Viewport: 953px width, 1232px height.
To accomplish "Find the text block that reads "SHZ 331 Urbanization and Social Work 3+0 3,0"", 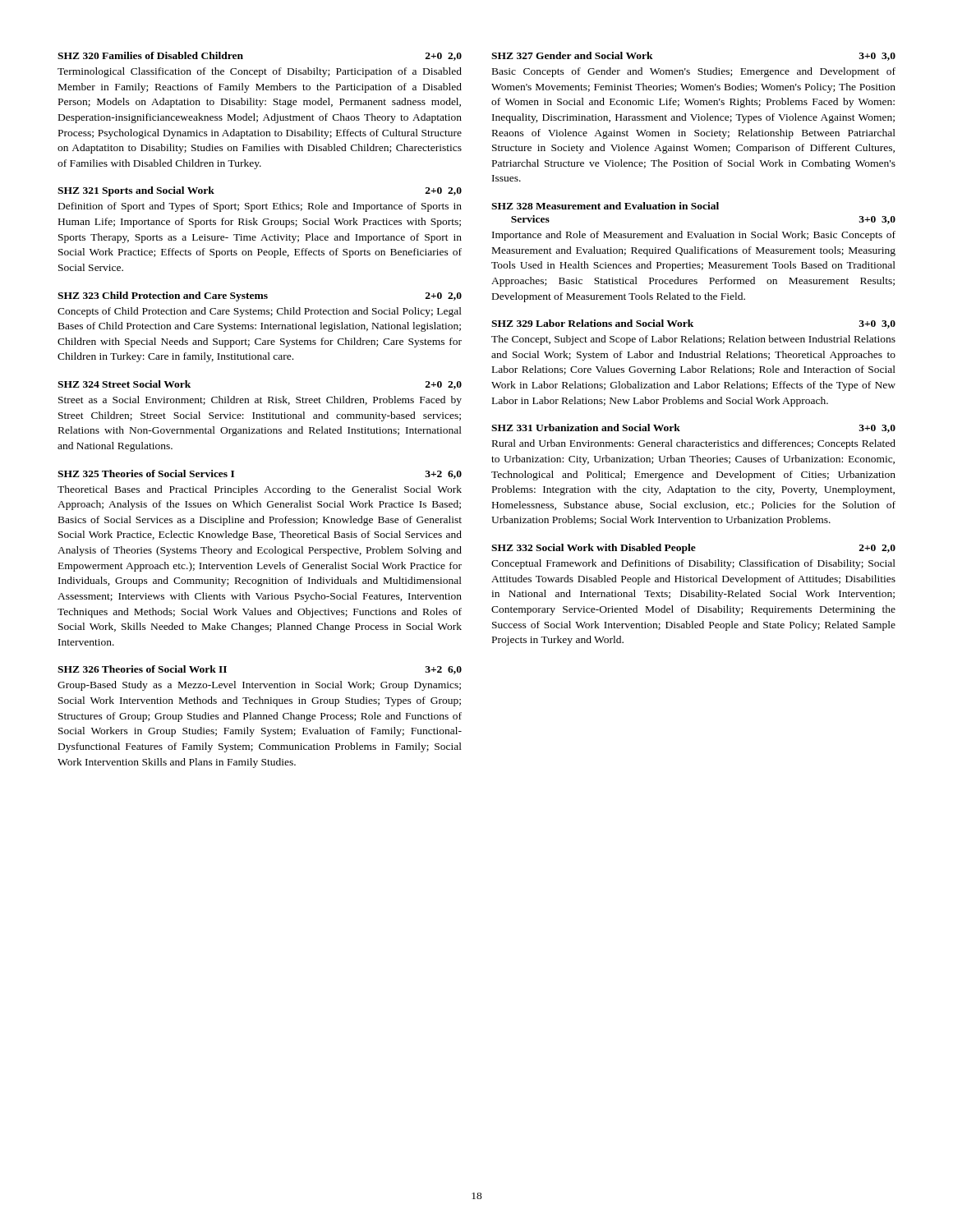I will (693, 475).
